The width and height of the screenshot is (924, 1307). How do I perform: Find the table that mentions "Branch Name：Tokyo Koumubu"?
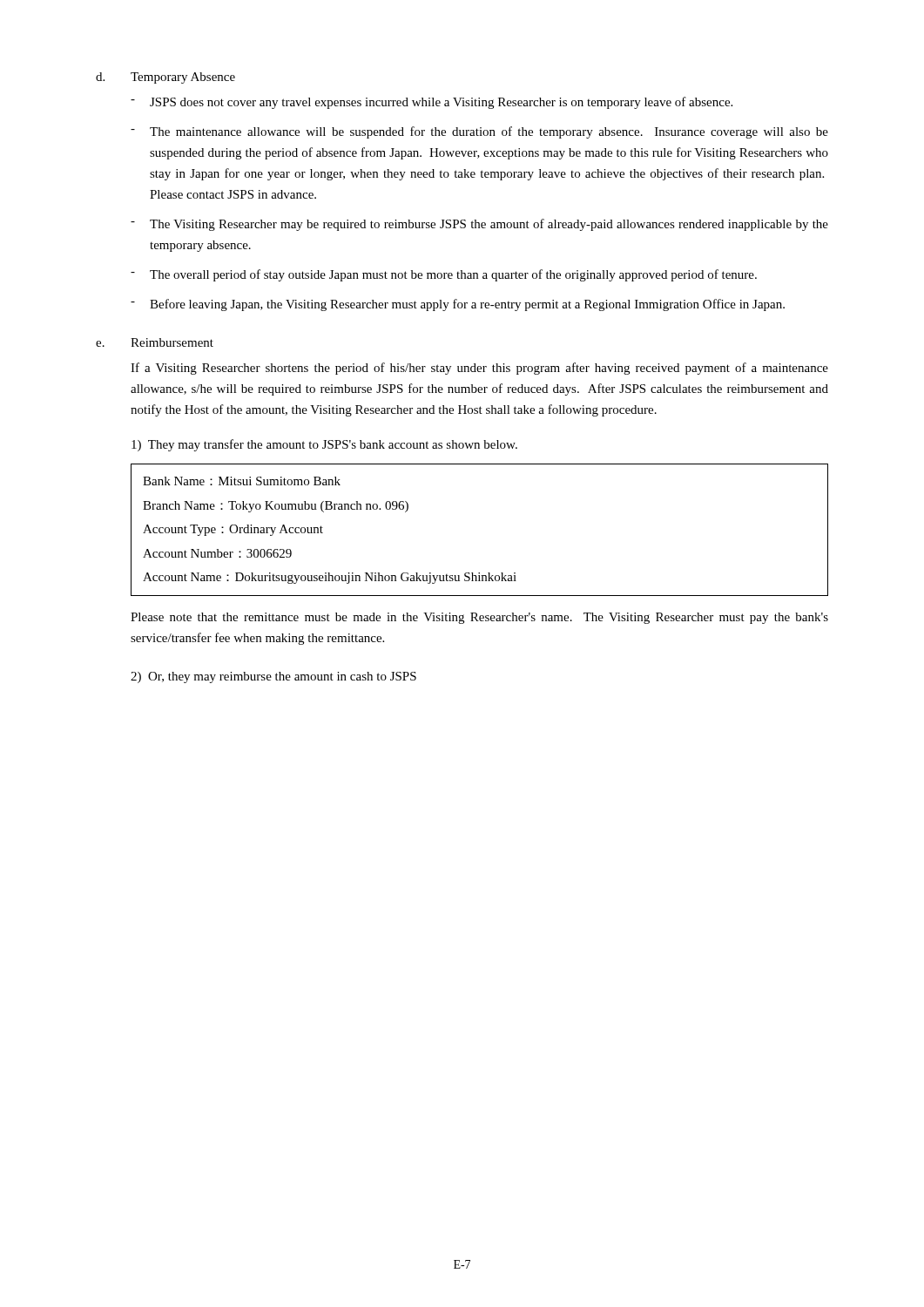point(479,530)
